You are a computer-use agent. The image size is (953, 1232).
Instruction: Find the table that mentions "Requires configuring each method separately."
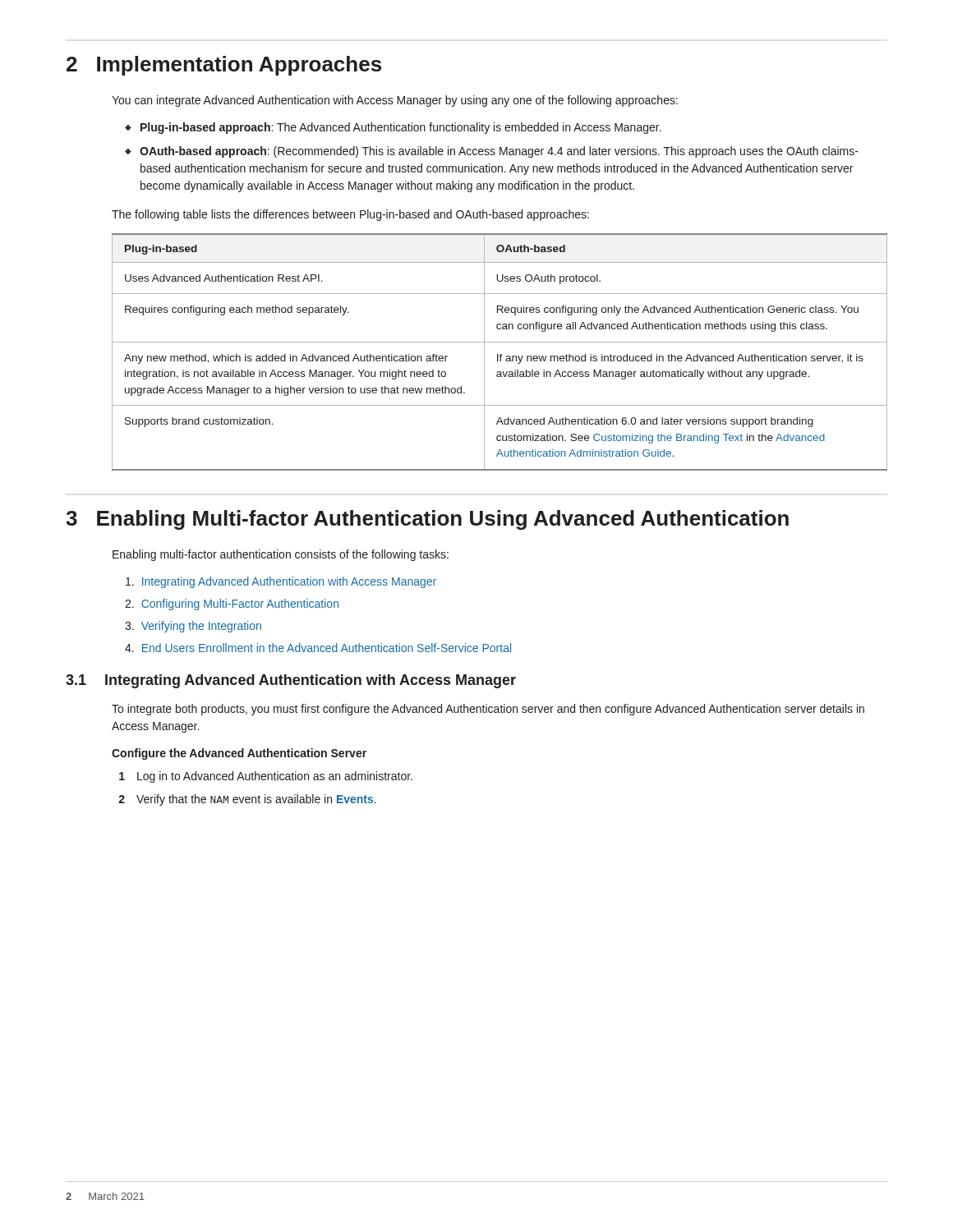click(x=499, y=352)
